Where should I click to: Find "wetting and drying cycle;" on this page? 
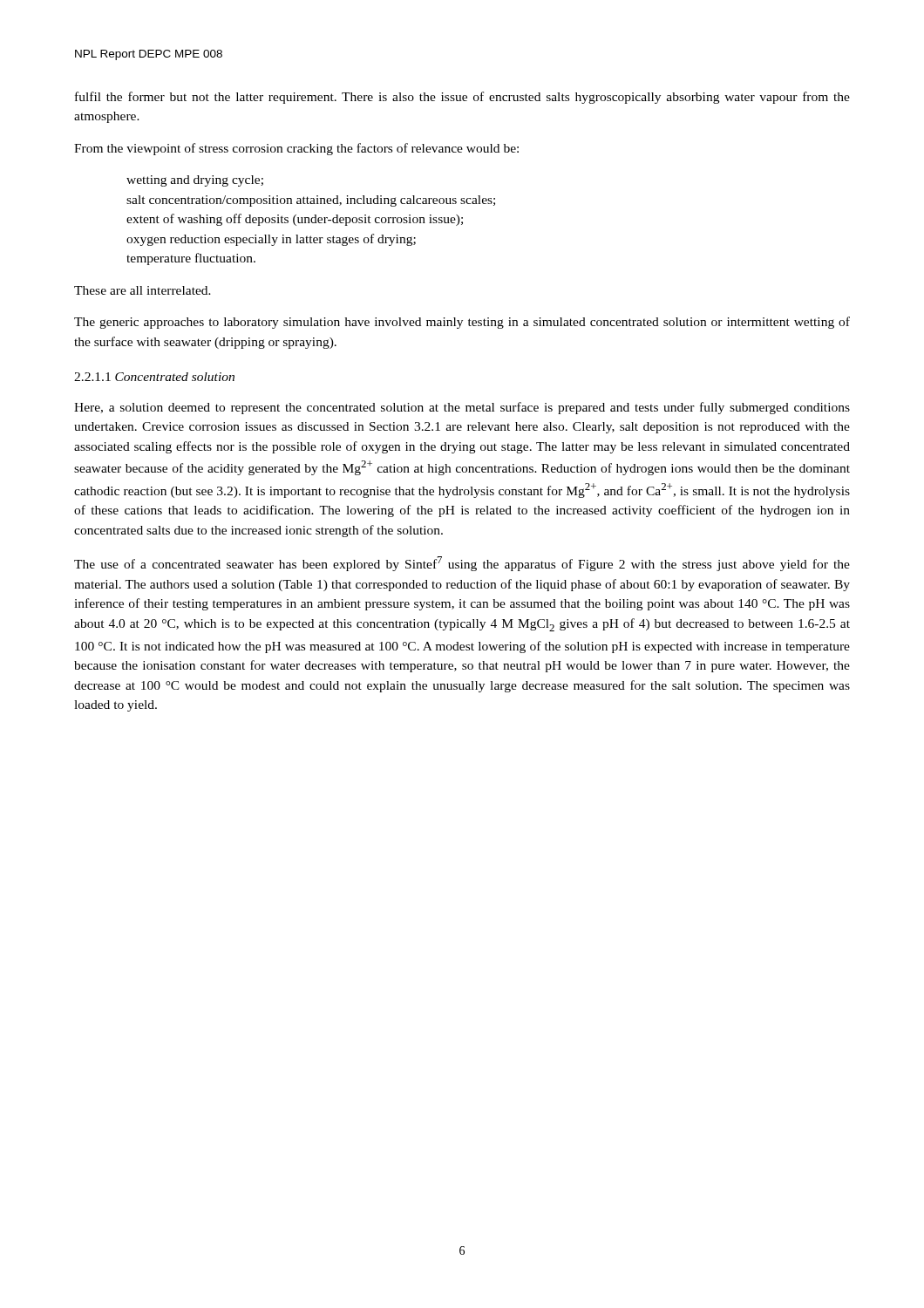[x=195, y=180]
